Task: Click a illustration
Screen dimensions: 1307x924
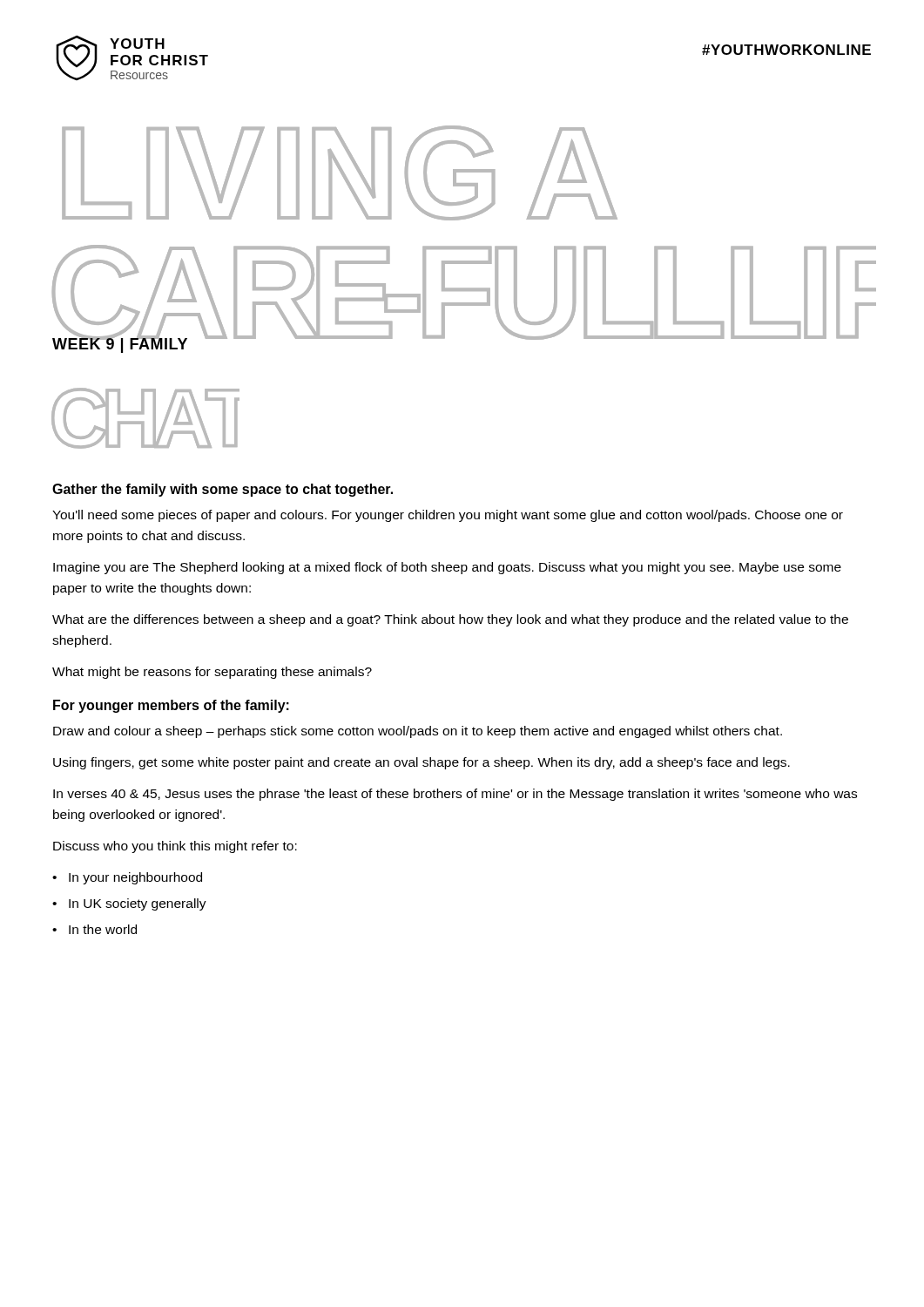Action: [144, 416]
